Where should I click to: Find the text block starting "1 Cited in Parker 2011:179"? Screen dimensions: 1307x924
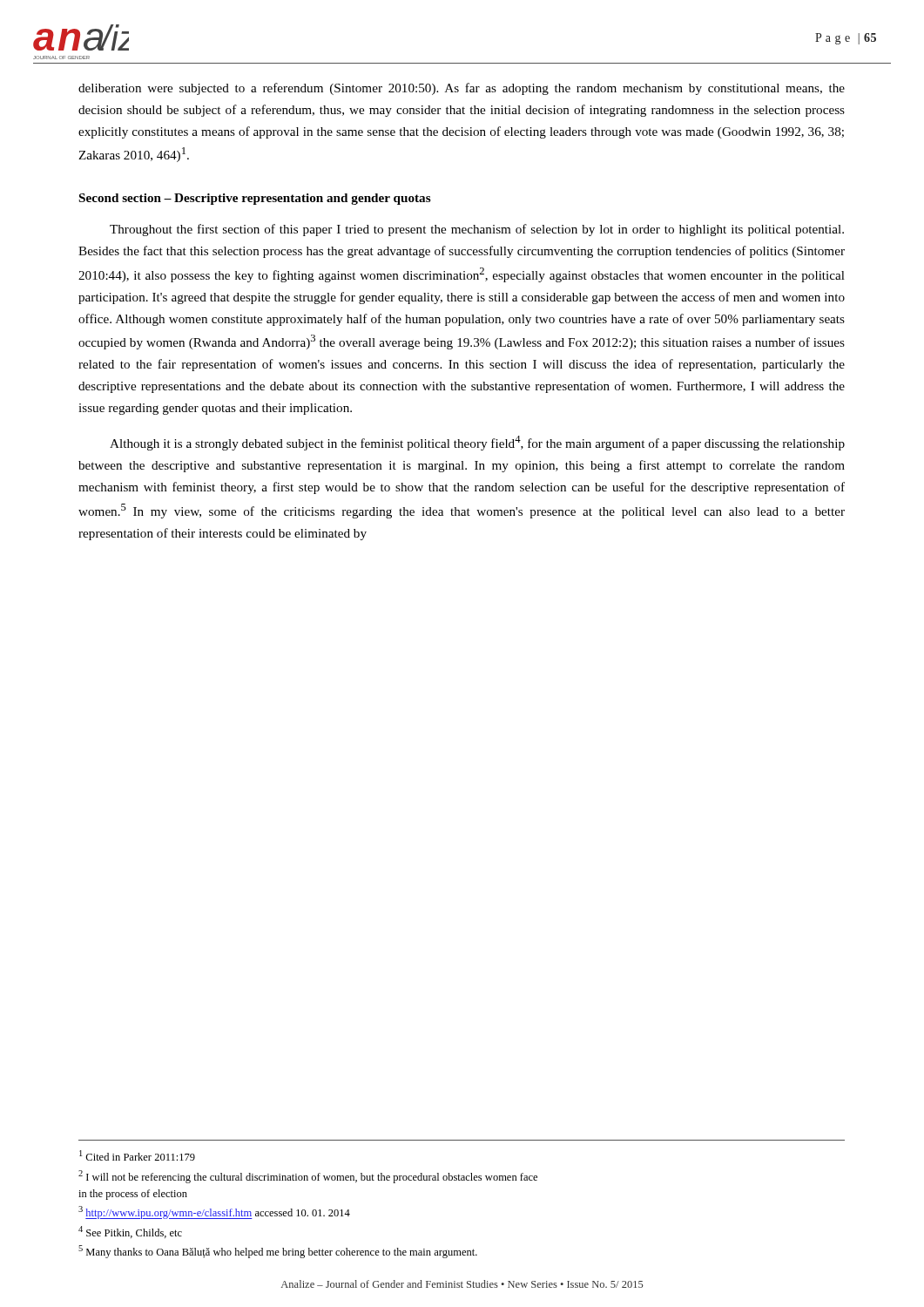click(137, 1156)
